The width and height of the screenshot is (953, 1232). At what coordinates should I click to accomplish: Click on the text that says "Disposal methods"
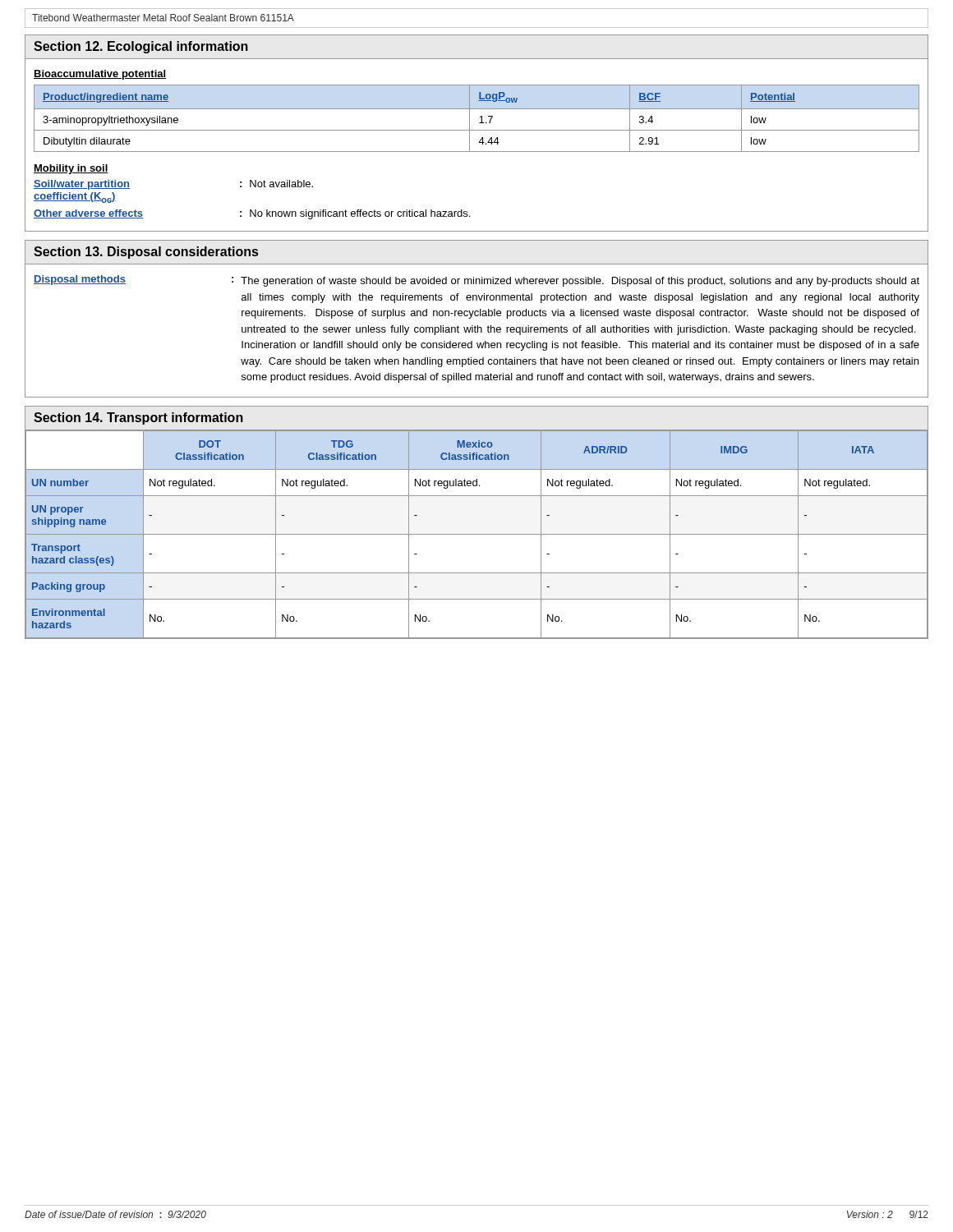(x=80, y=279)
